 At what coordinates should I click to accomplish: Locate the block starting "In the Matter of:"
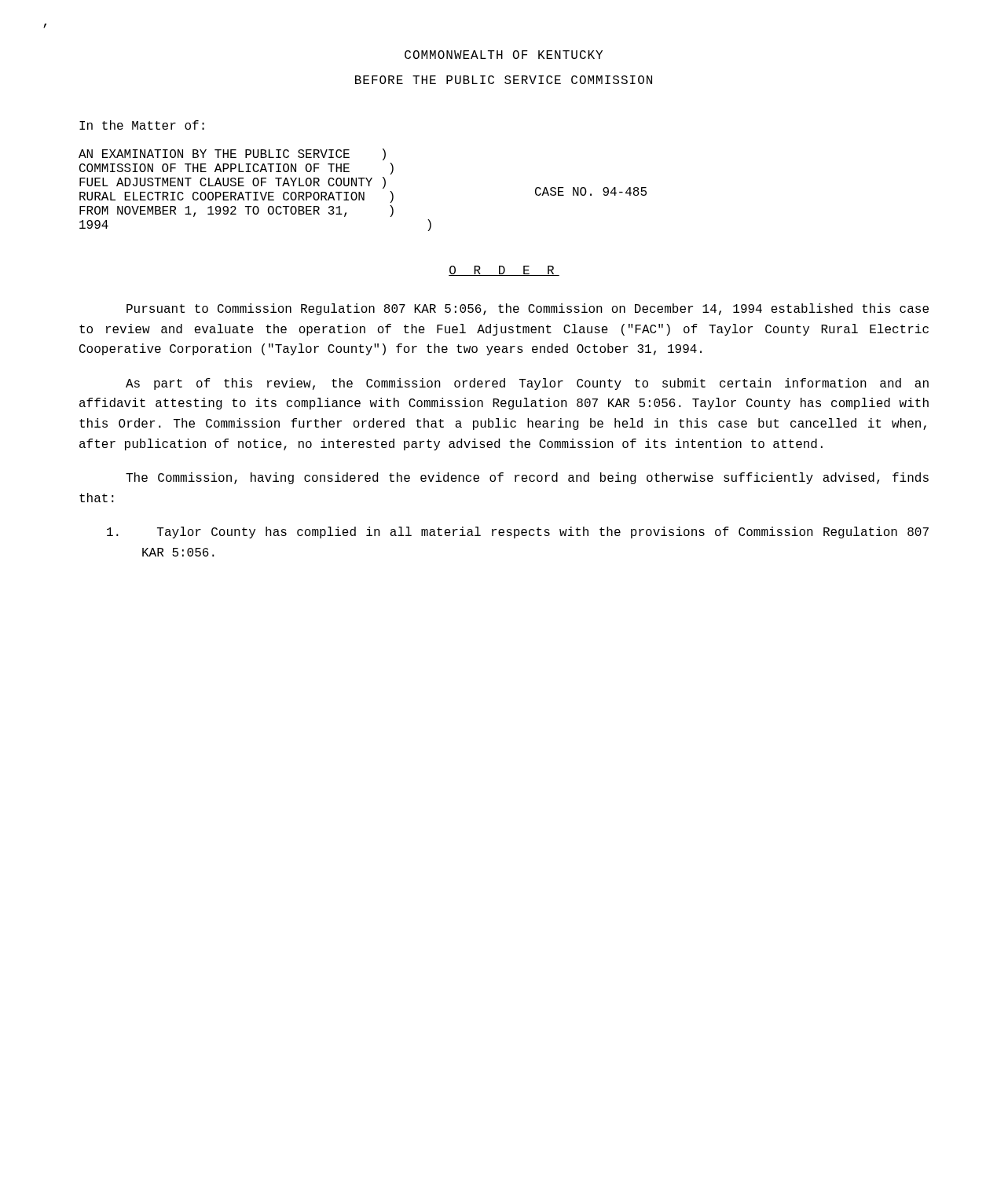point(143,127)
